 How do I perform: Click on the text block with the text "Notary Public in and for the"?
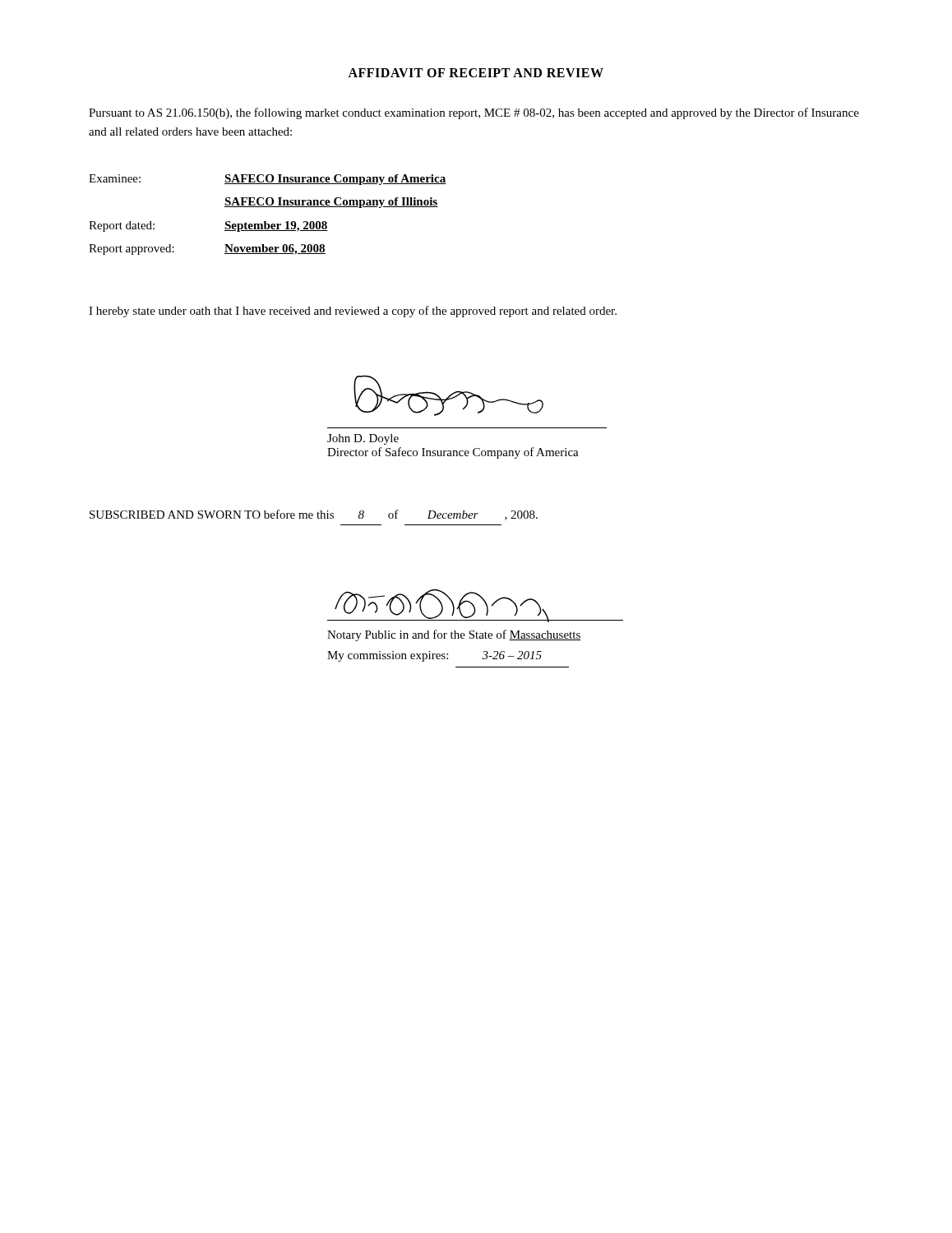tap(454, 648)
